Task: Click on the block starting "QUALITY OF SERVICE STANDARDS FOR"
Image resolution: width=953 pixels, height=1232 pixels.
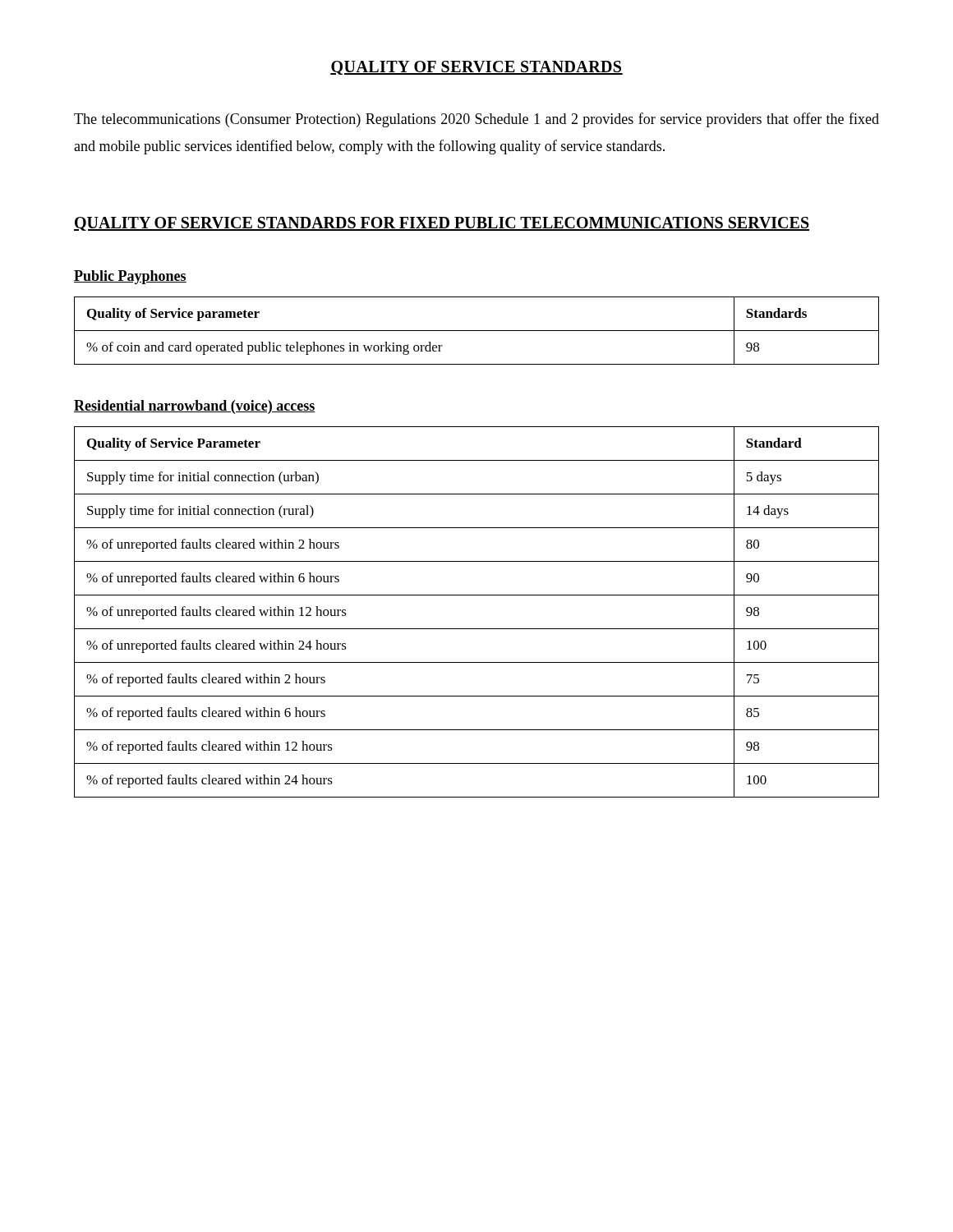Action: click(x=476, y=222)
